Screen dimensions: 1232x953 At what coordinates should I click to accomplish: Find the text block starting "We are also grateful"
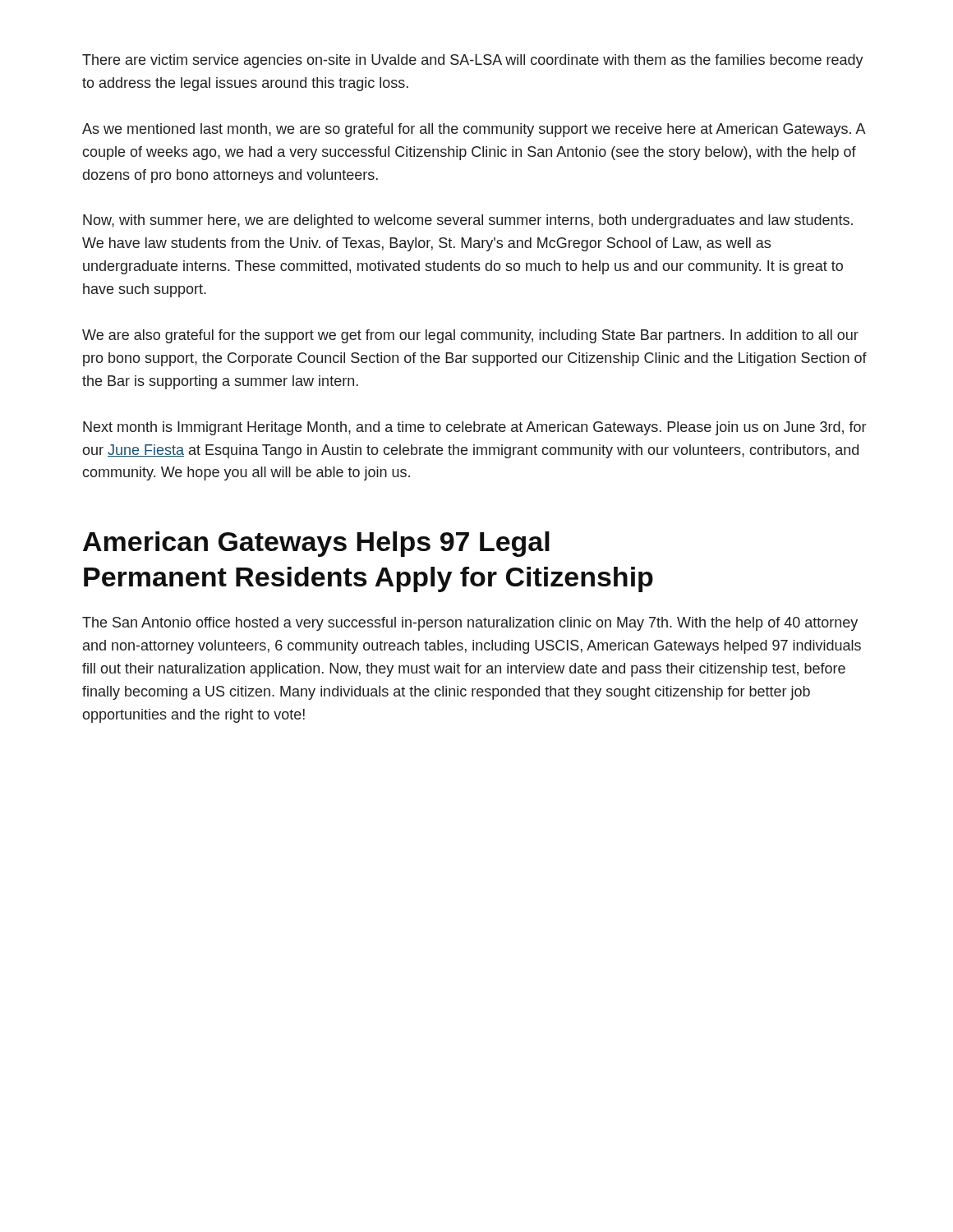click(x=474, y=358)
